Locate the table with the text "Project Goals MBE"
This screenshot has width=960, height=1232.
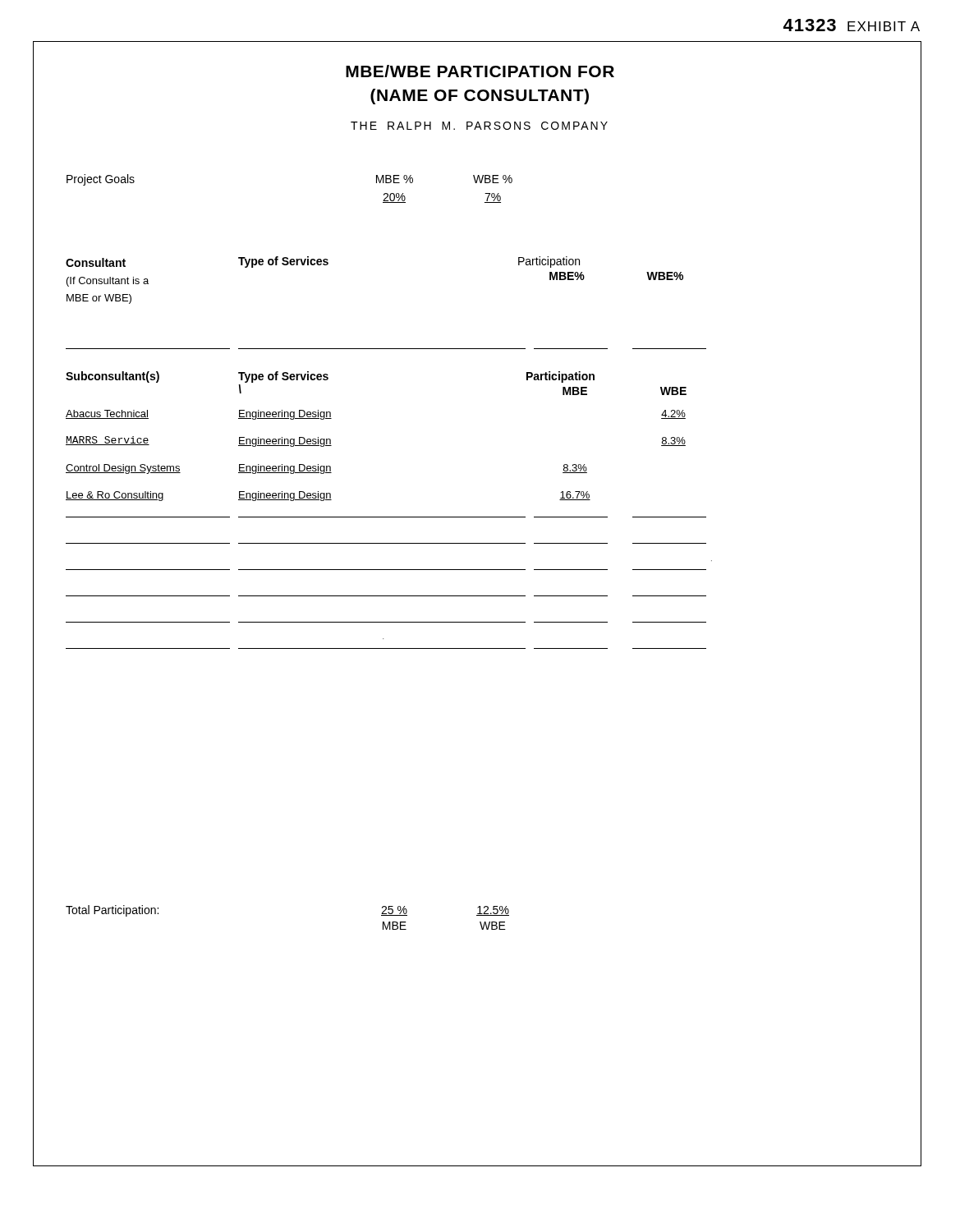tap(480, 188)
